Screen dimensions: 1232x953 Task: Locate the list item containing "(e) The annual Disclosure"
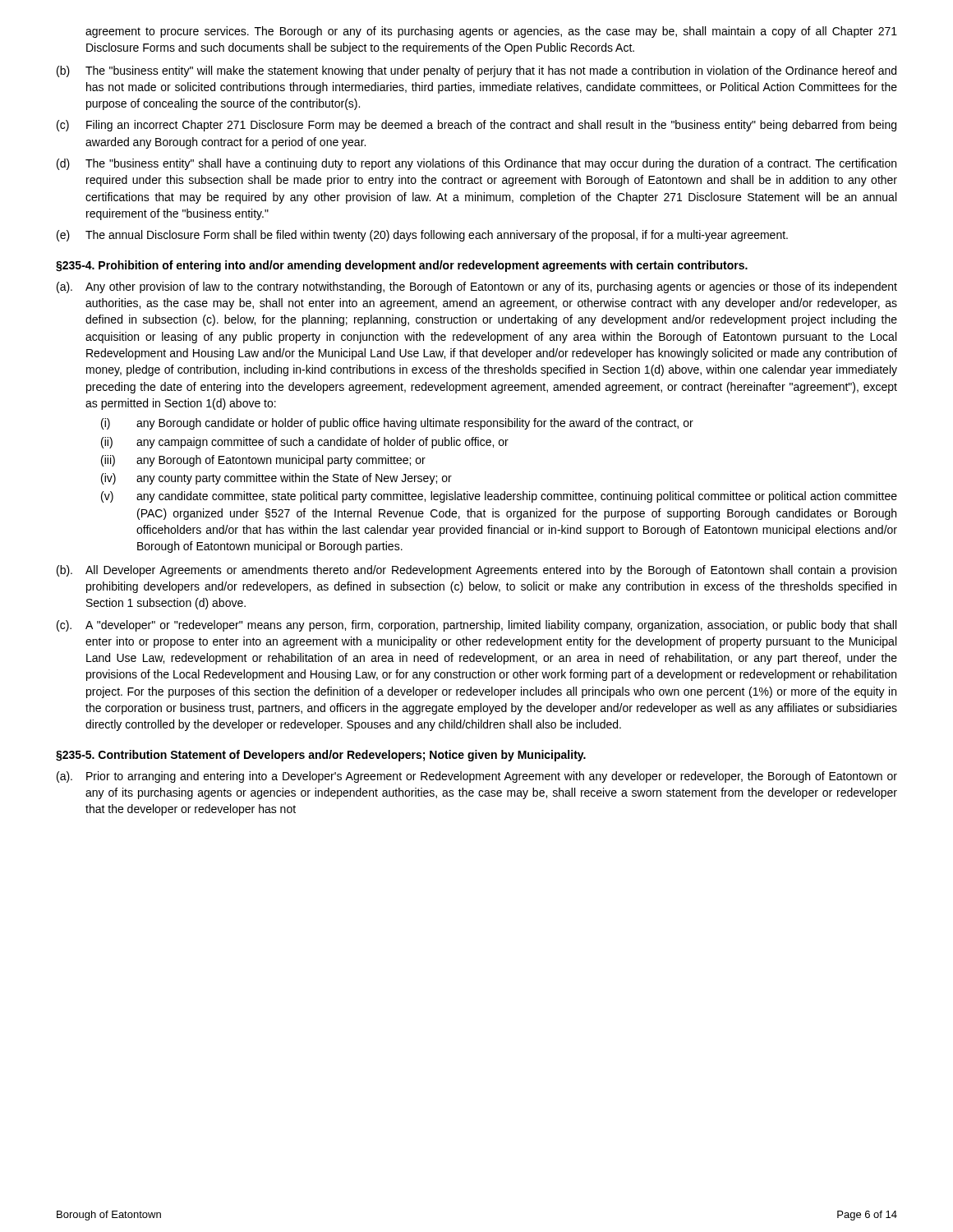[476, 235]
